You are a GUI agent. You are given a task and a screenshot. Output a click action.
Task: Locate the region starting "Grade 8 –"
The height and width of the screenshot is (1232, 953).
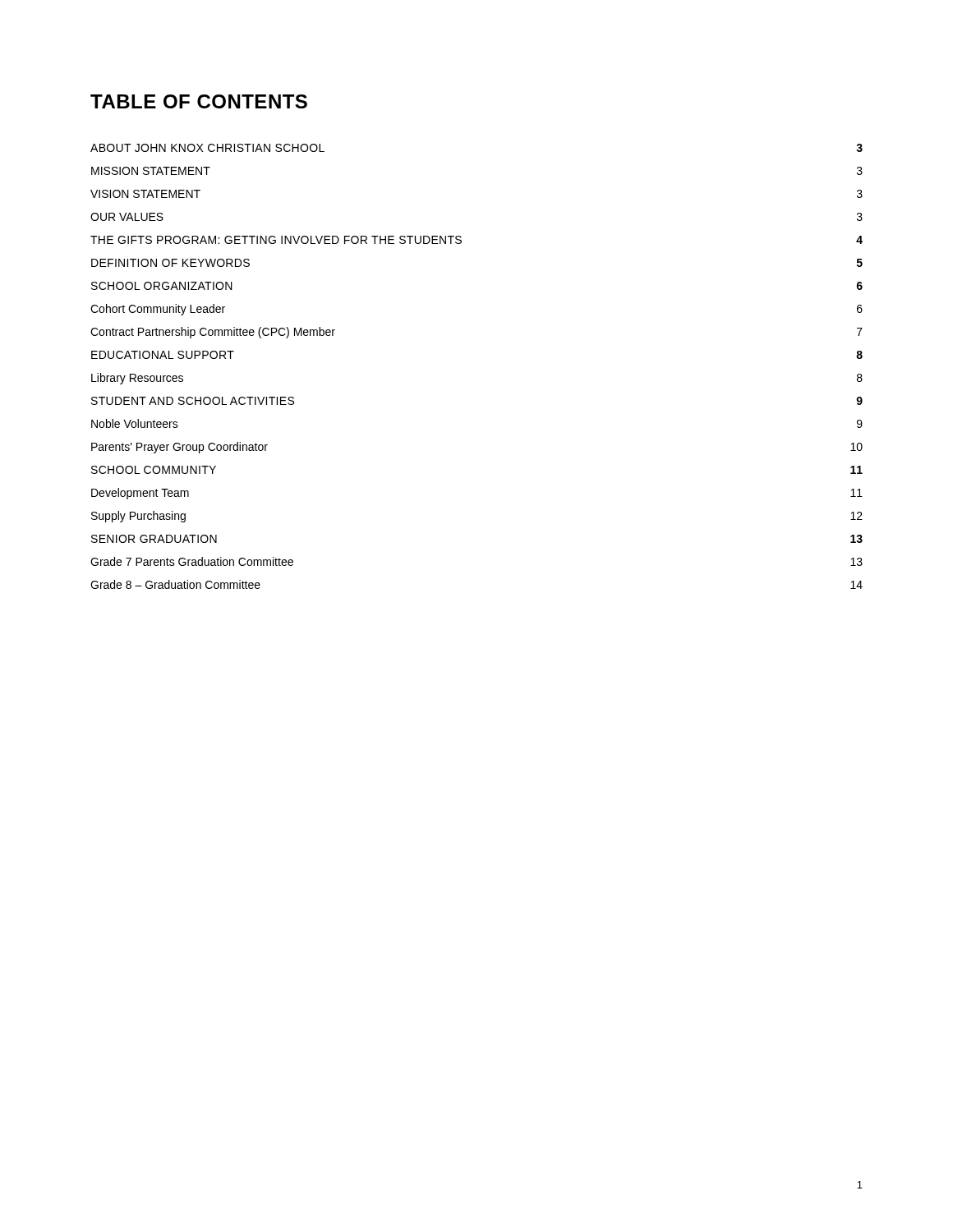pyautogui.click(x=175, y=585)
